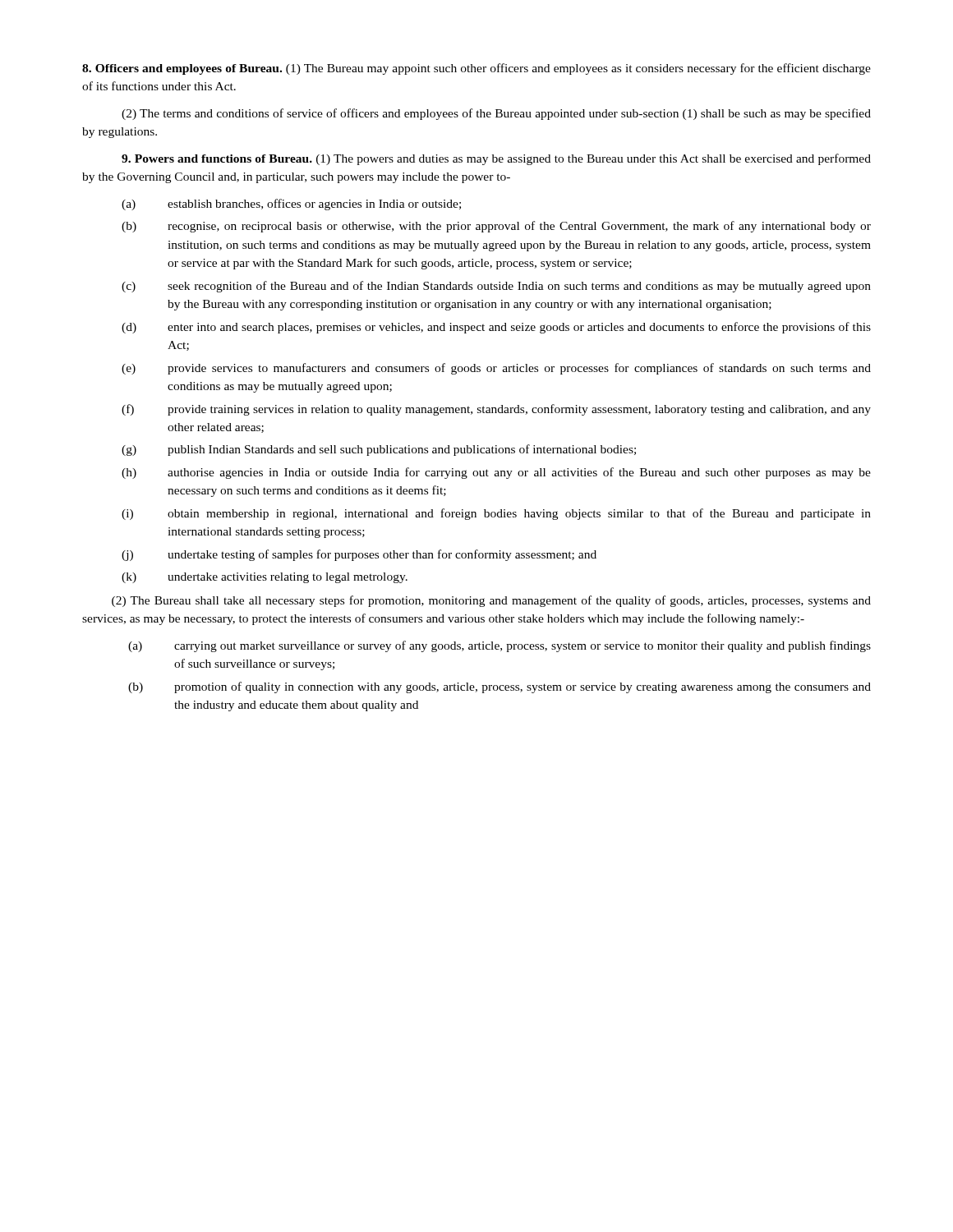Click on the passage starting "(j) undertake testing of samples for purposes other"
Image resolution: width=953 pixels, height=1232 pixels.
[x=476, y=554]
